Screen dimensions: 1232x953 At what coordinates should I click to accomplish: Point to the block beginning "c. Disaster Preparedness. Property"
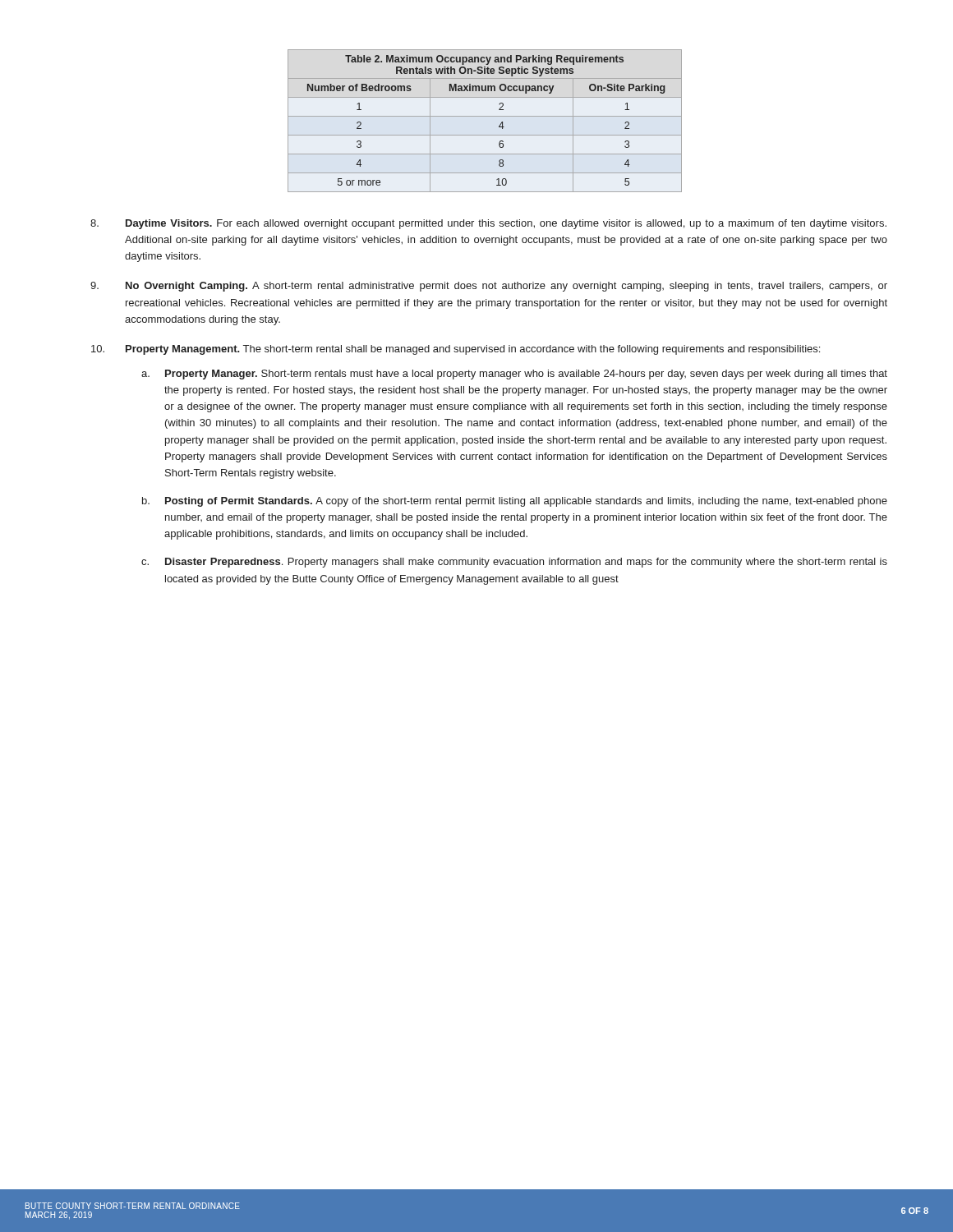(x=514, y=570)
